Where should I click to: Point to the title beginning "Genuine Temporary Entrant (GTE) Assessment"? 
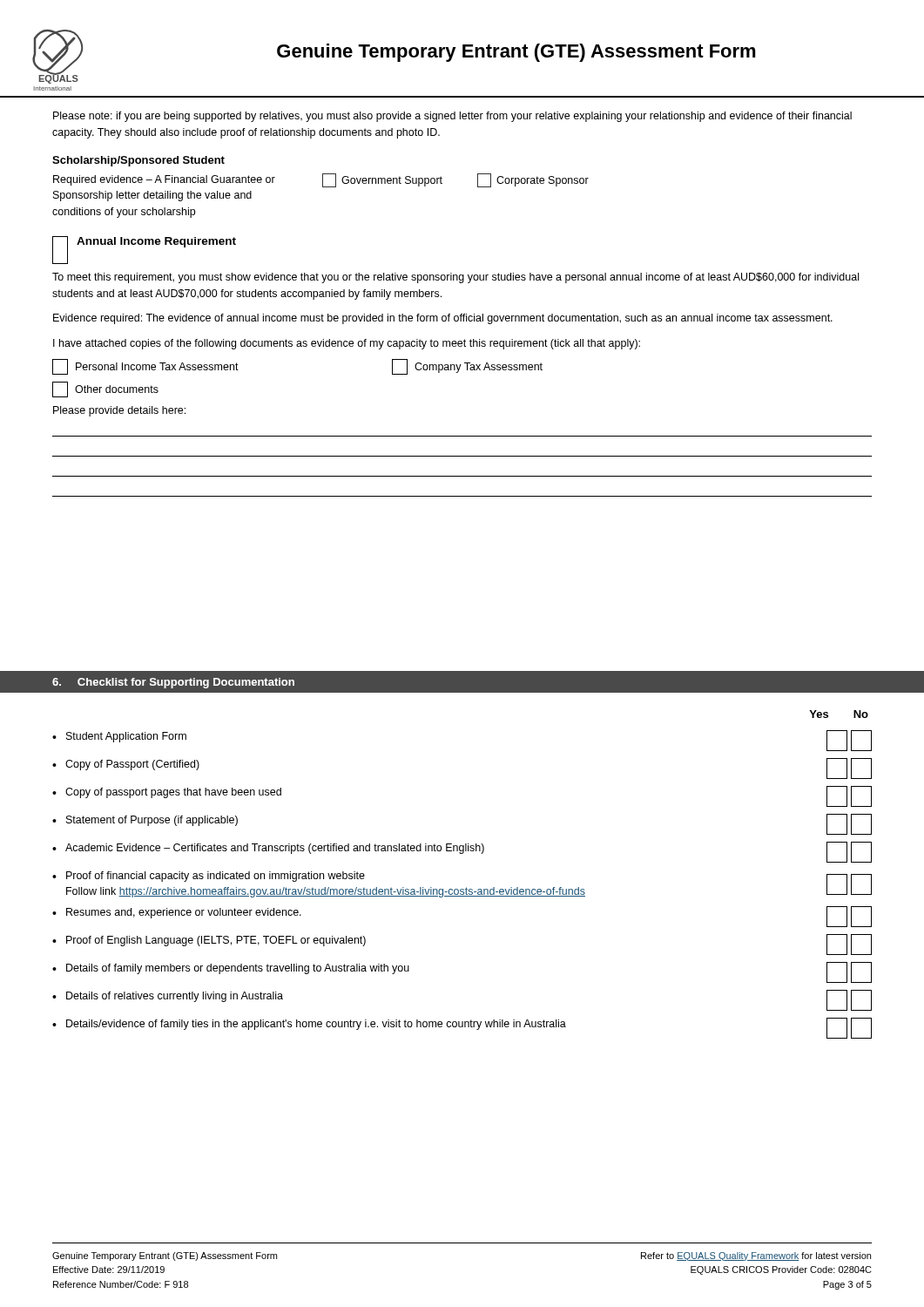(x=516, y=51)
